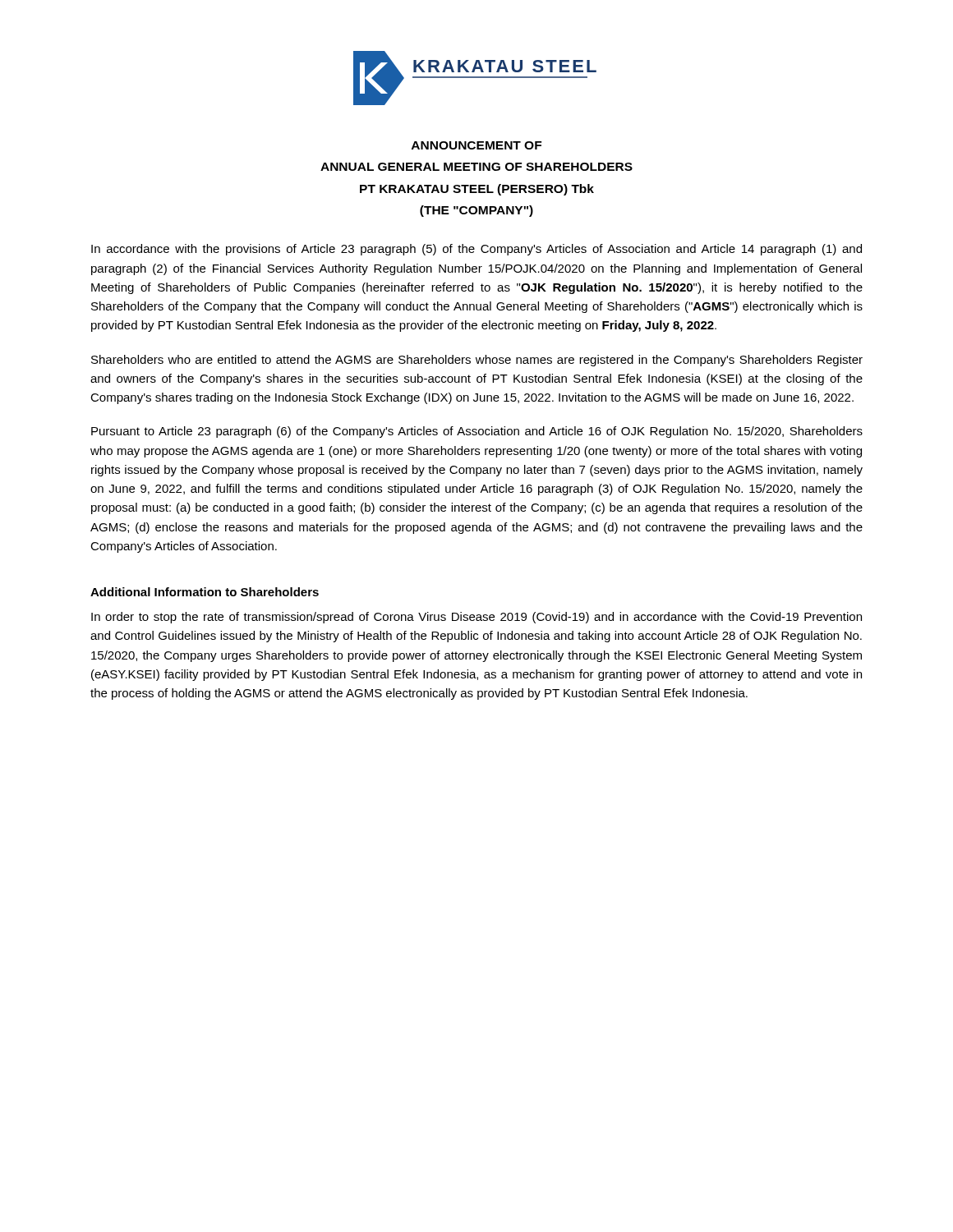
Task: Point to the text starting "In accordance with the provisions of Article"
Action: 476,287
